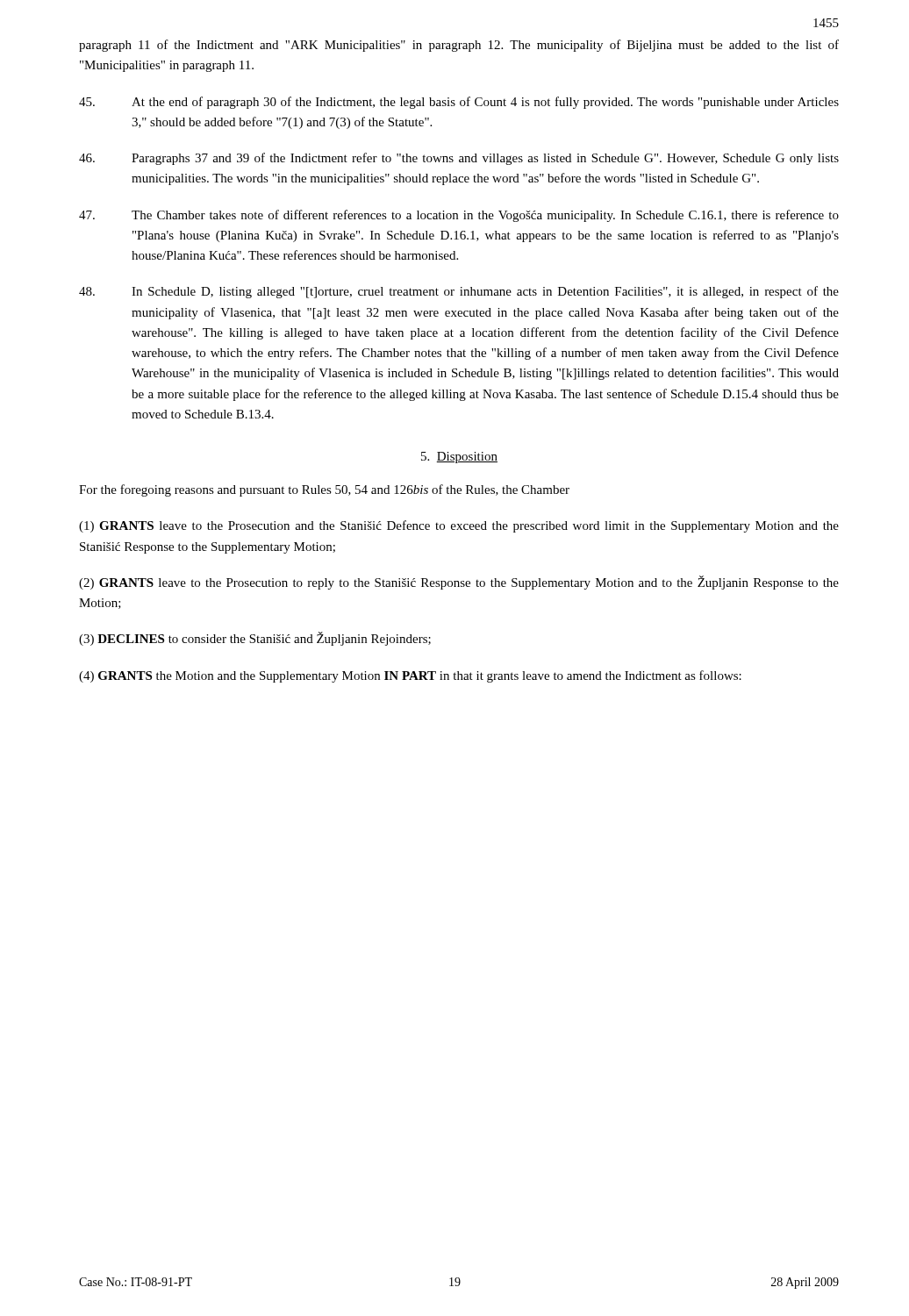The height and width of the screenshot is (1316, 909).
Task: Select the text block with the text "At the end of paragraph 30 of the"
Action: (459, 112)
